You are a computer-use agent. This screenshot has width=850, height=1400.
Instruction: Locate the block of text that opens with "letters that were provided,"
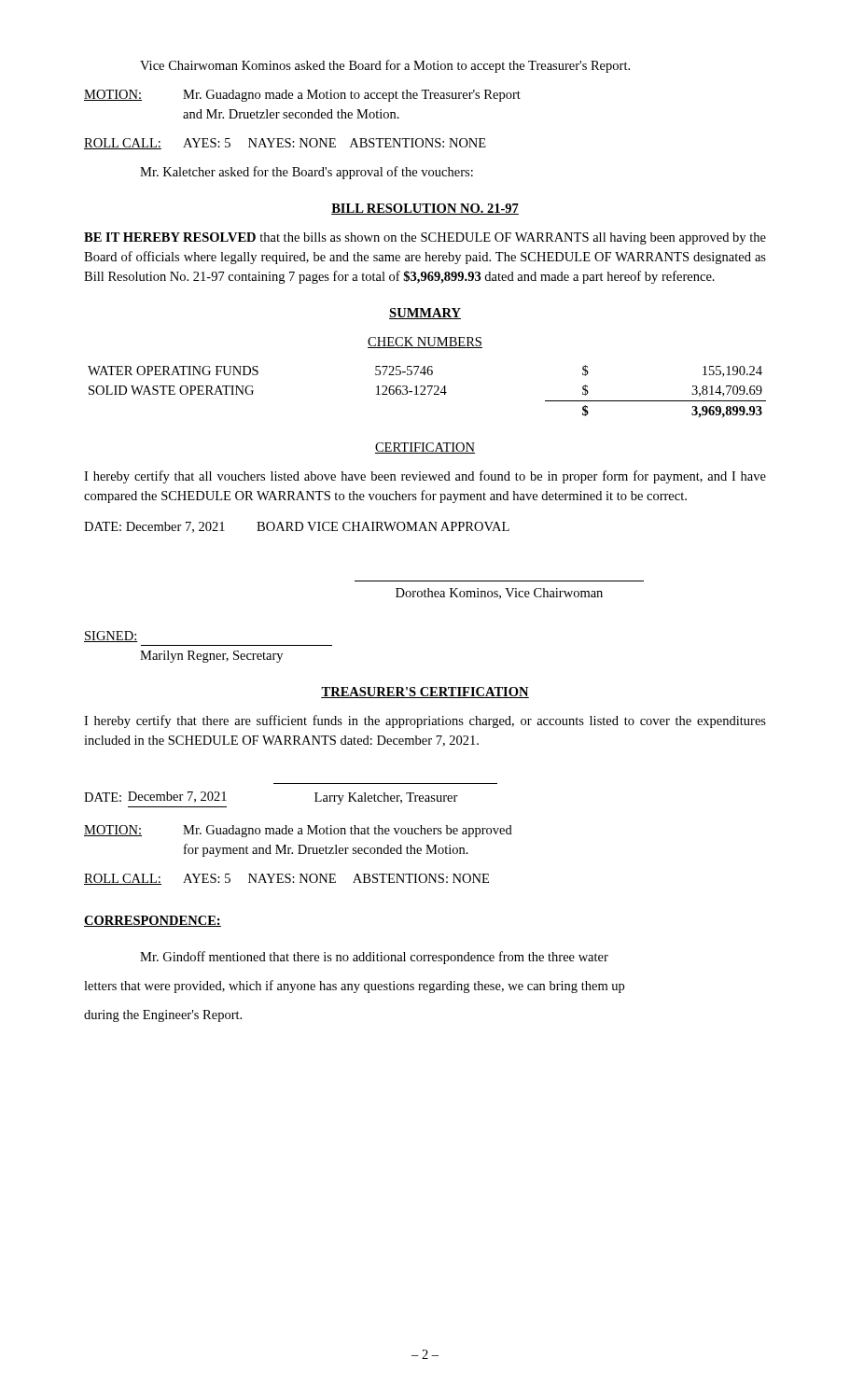354,986
